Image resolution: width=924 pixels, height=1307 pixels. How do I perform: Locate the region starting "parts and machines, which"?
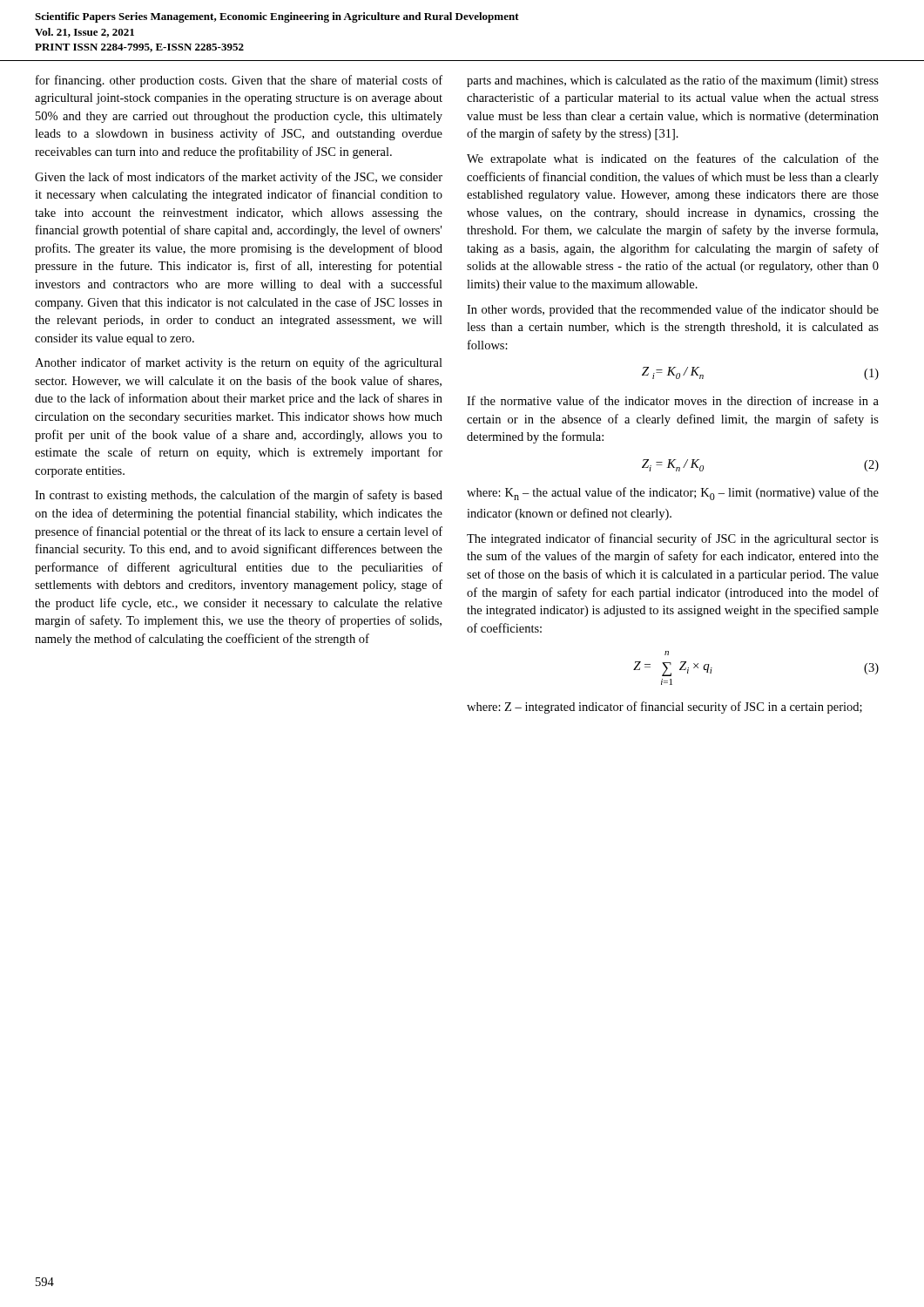(x=673, y=107)
